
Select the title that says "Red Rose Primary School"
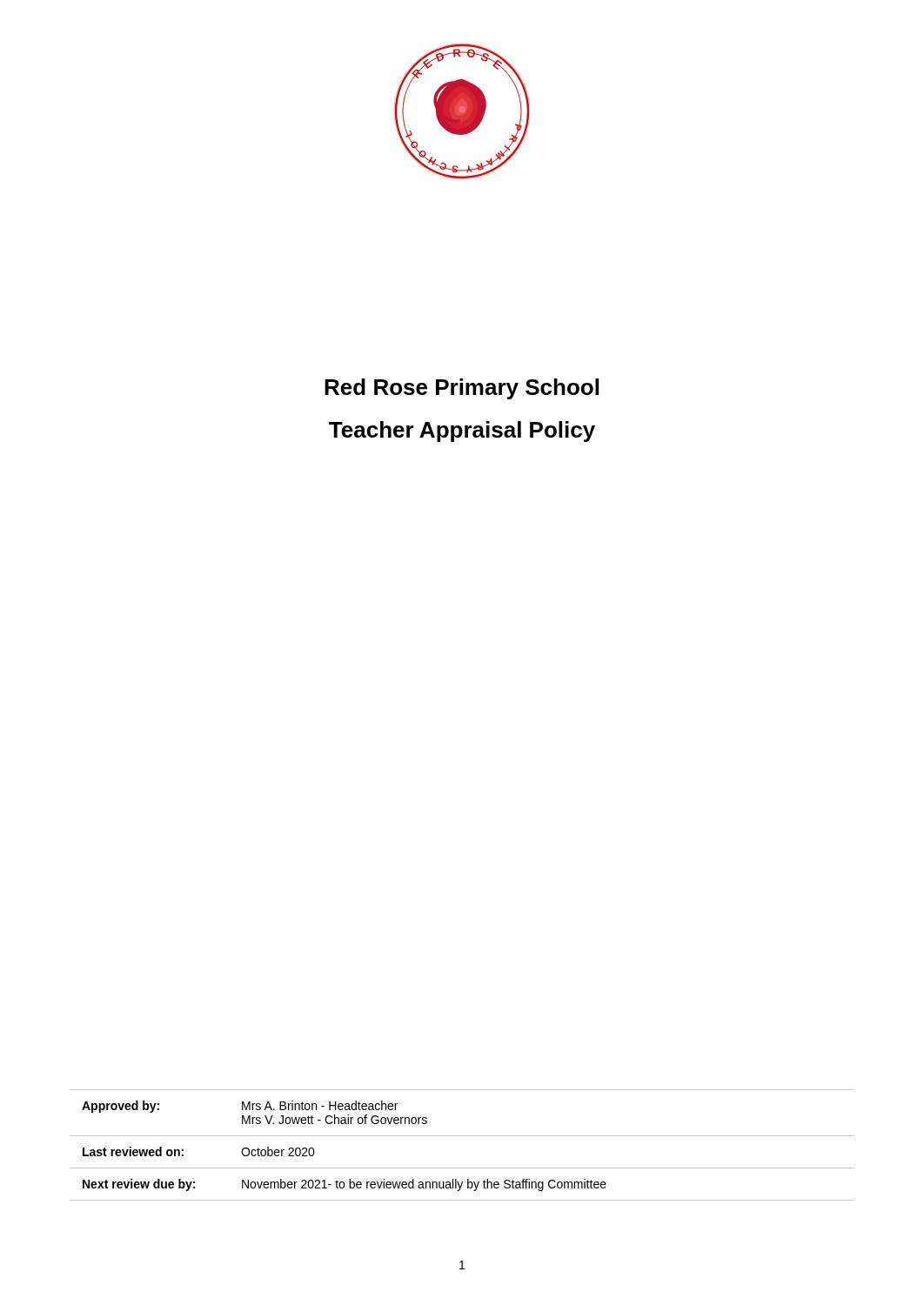point(462,387)
